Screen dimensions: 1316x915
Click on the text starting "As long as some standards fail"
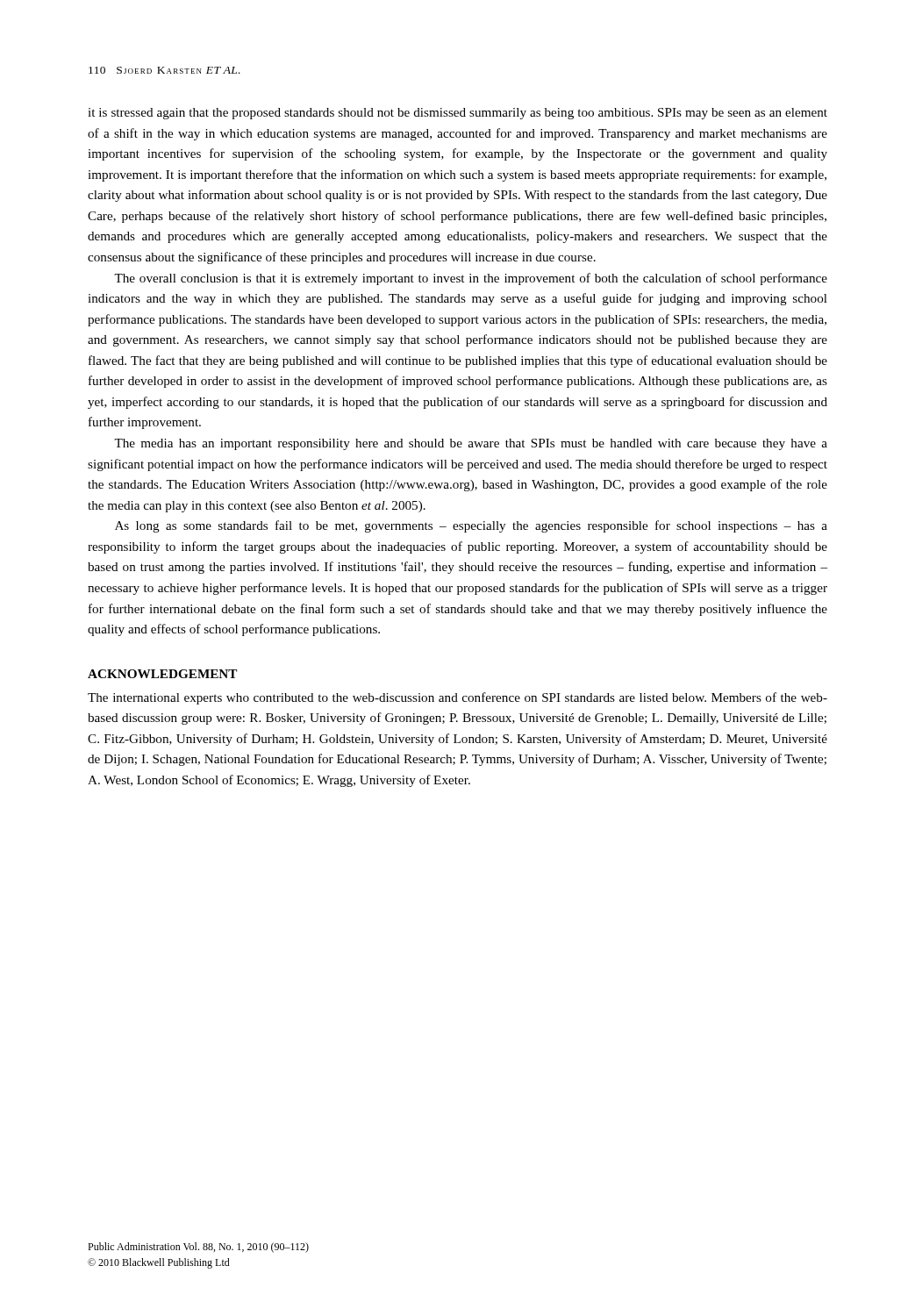458,577
